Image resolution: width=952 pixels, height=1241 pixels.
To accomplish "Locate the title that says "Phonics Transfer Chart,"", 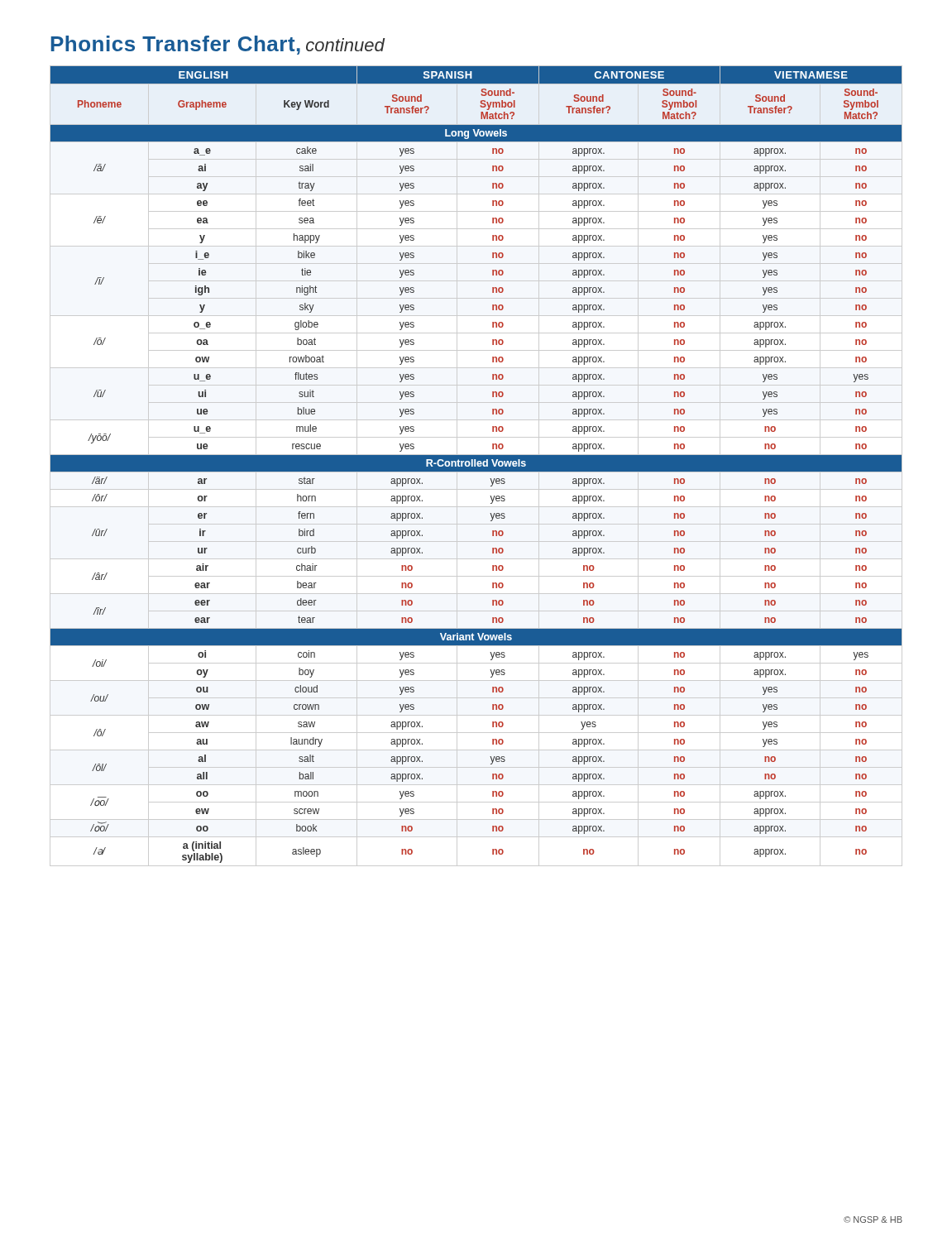I will tap(217, 44).
